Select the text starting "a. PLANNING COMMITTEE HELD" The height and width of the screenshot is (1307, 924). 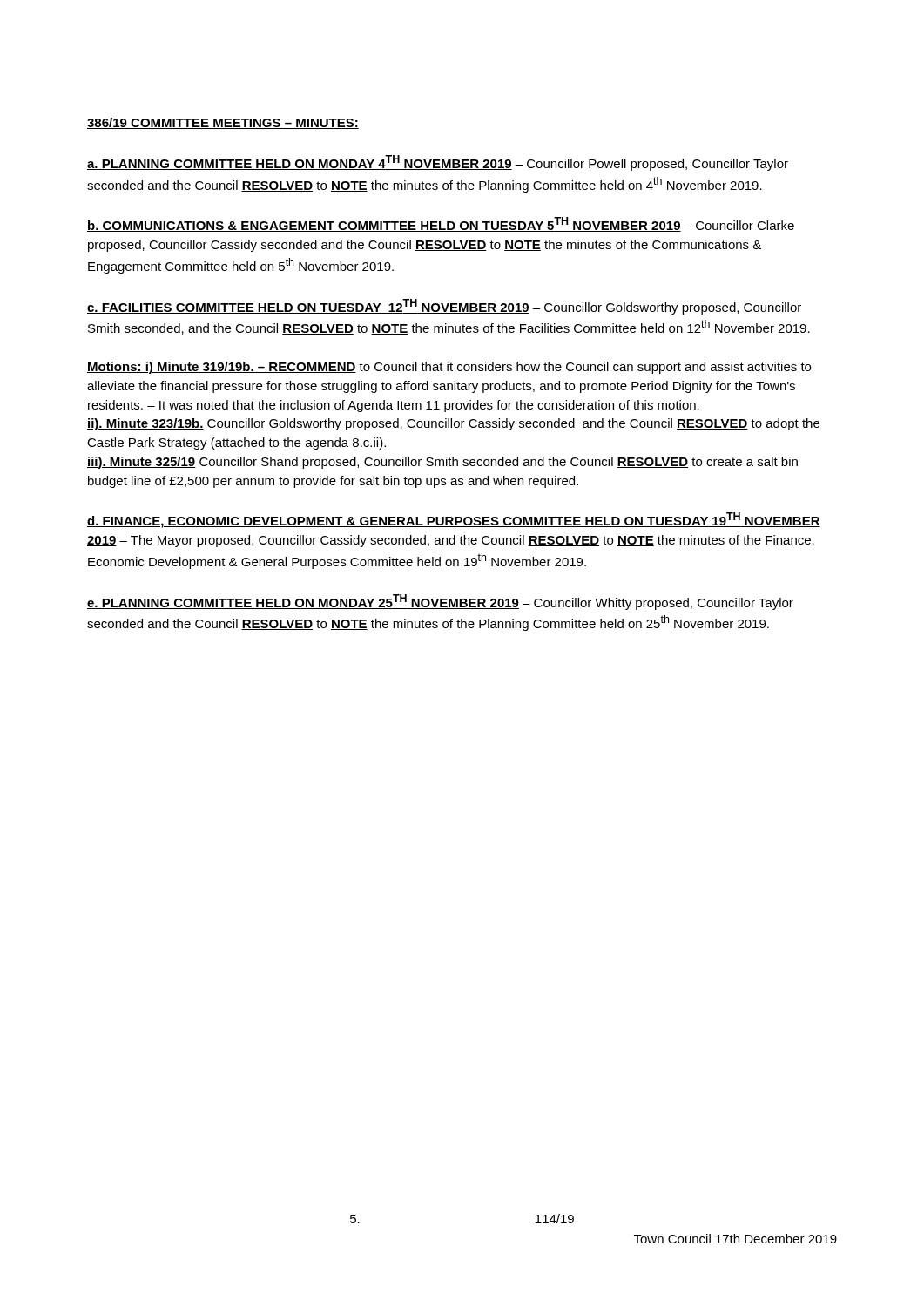[x=462, y=173]
